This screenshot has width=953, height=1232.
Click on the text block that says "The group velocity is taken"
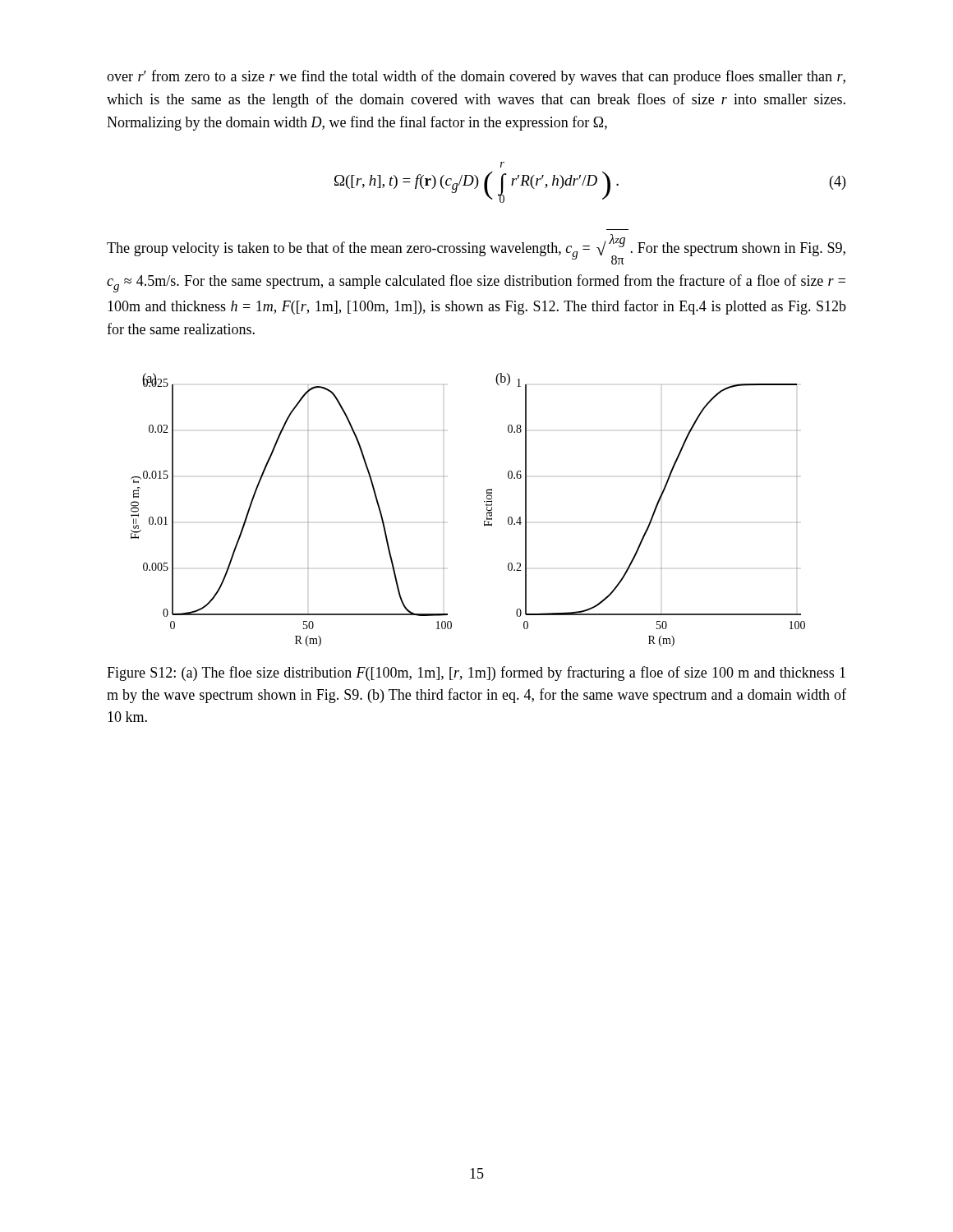click(x=476, y=283)
